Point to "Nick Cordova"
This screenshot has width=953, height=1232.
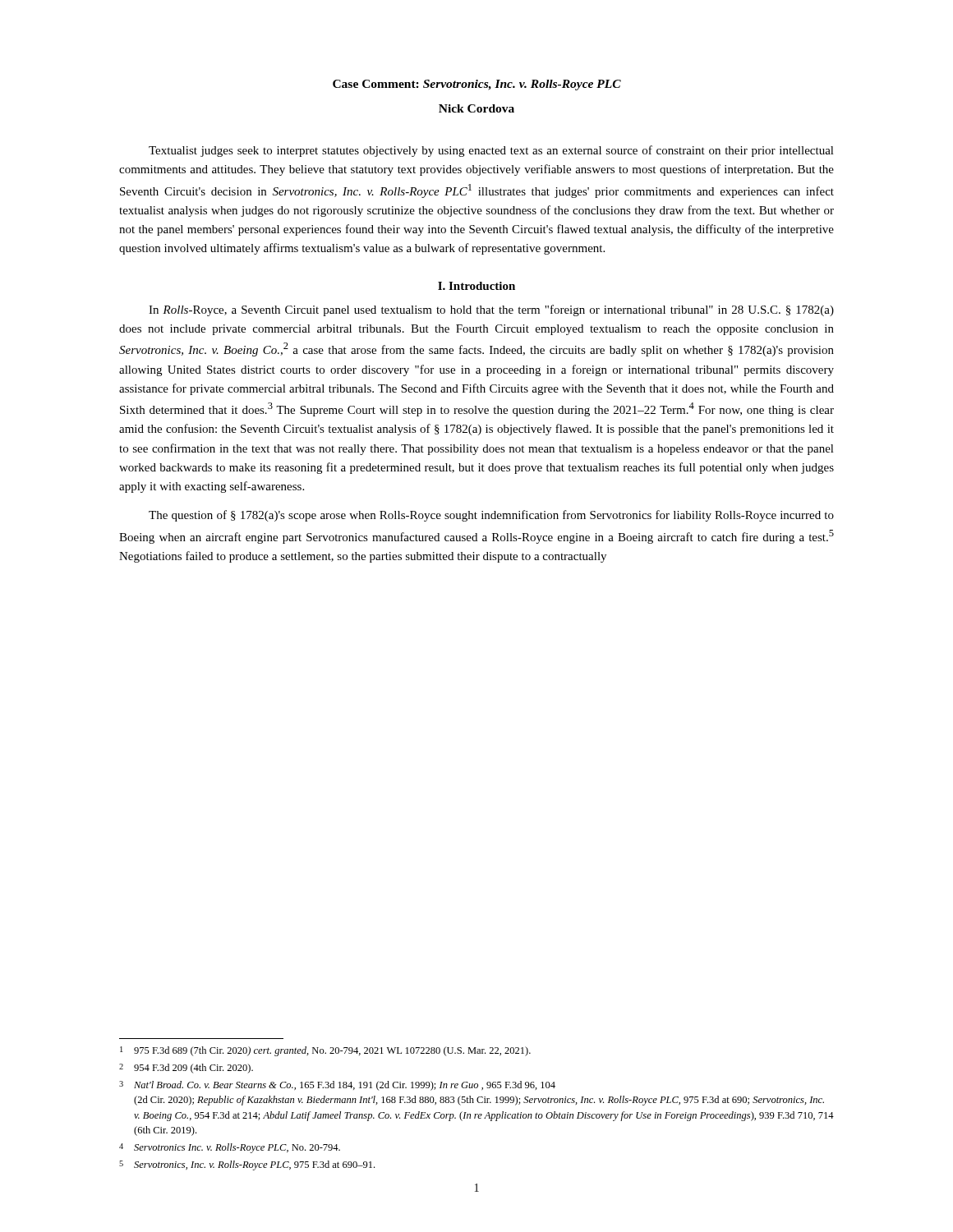[x=476, y=108]
